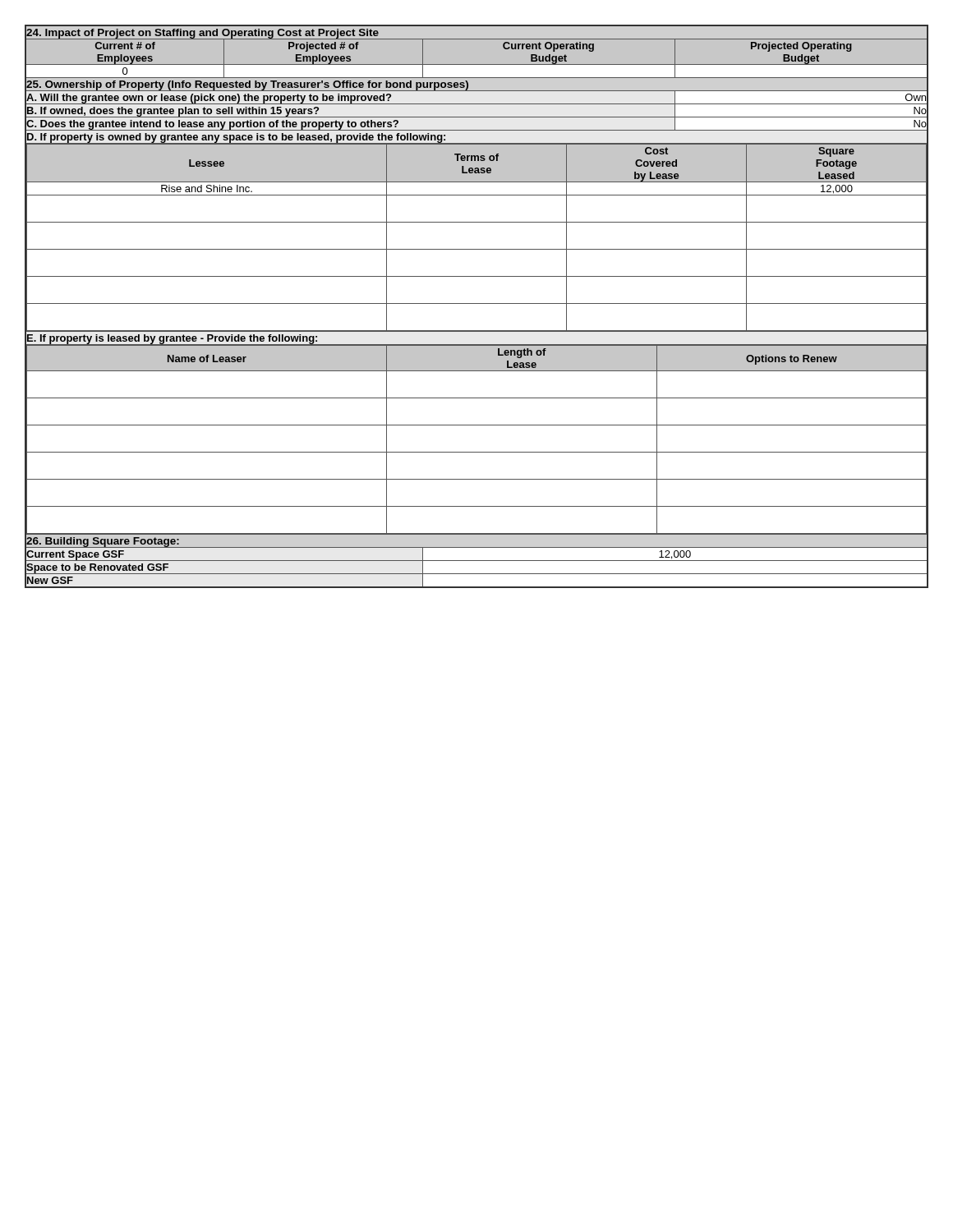Find the text block starting "D. If property is"
Viewport: 953px width, 1232px height.
pos(236,137)
